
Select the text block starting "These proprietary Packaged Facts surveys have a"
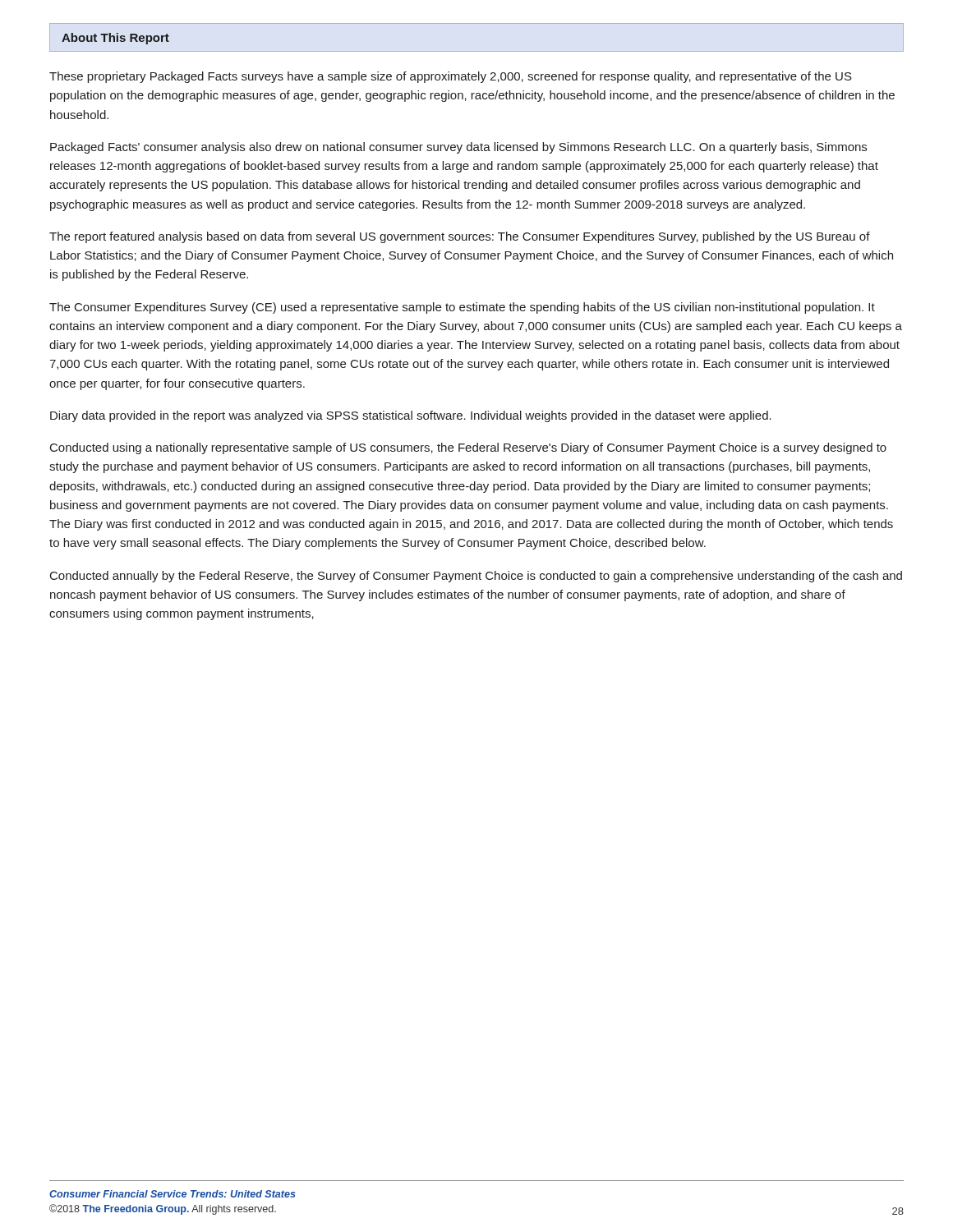(472, 95)
